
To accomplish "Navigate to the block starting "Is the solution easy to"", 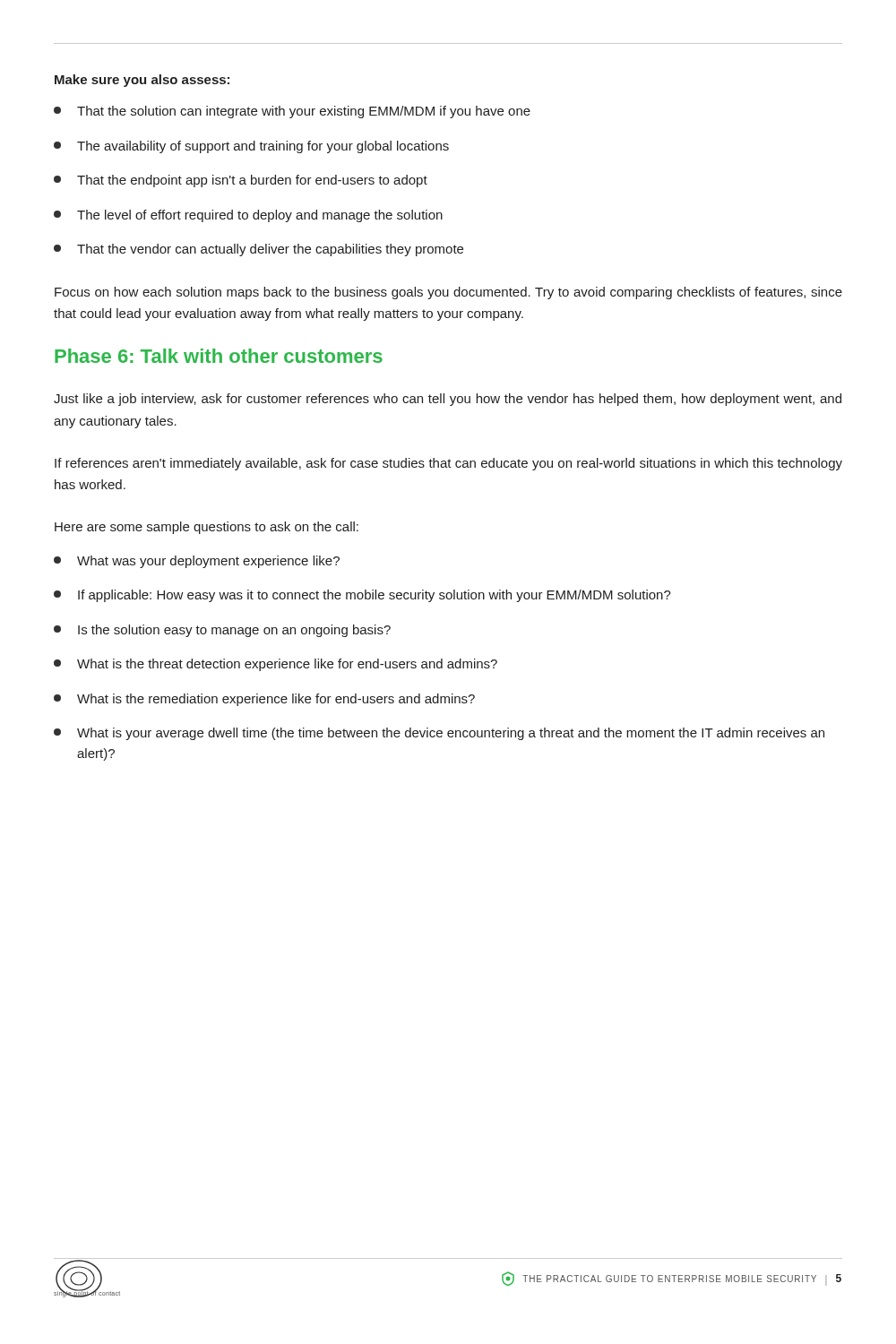I will [222, 631].
